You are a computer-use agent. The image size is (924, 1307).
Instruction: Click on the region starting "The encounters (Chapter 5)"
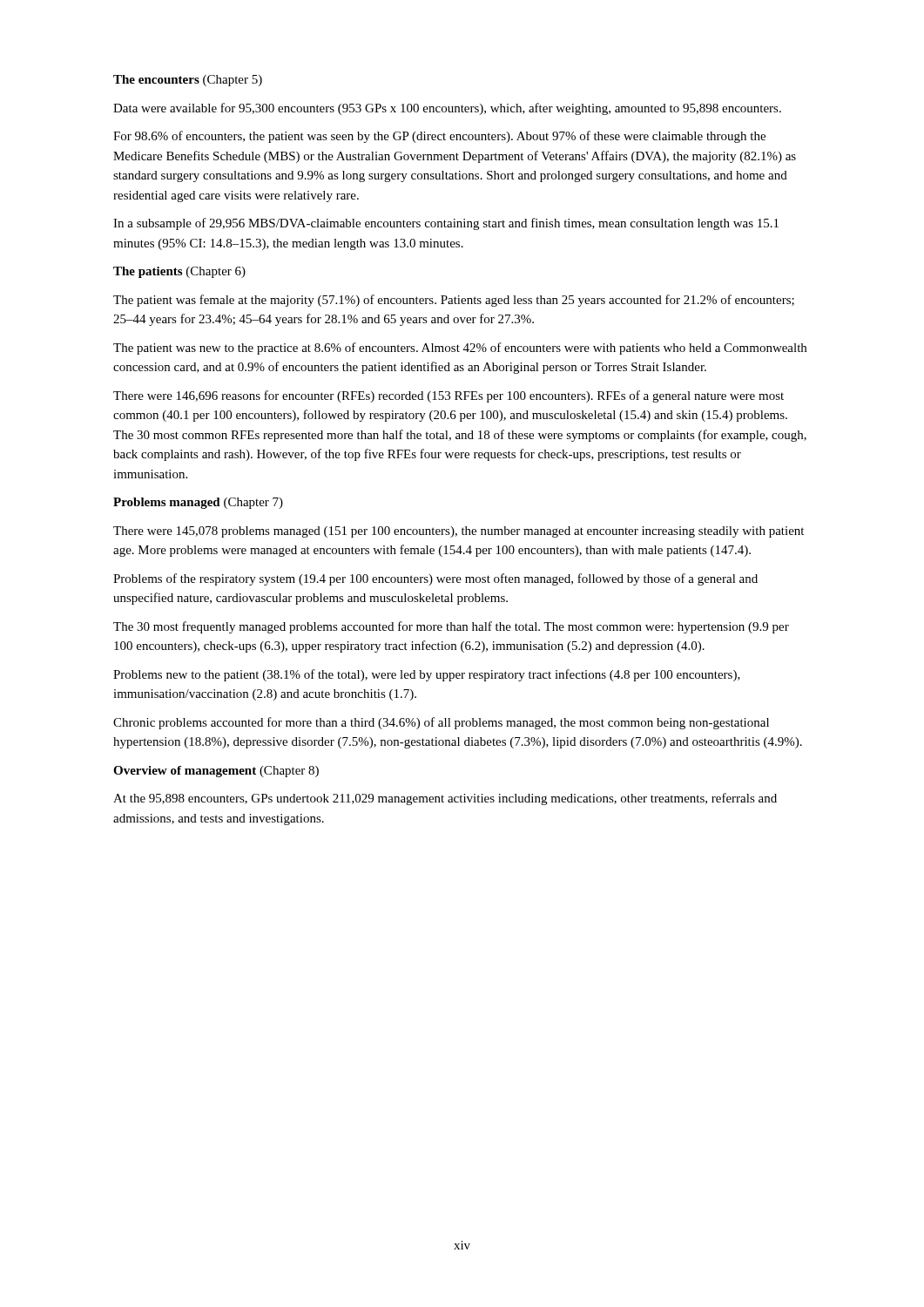[x=188, y=81]
